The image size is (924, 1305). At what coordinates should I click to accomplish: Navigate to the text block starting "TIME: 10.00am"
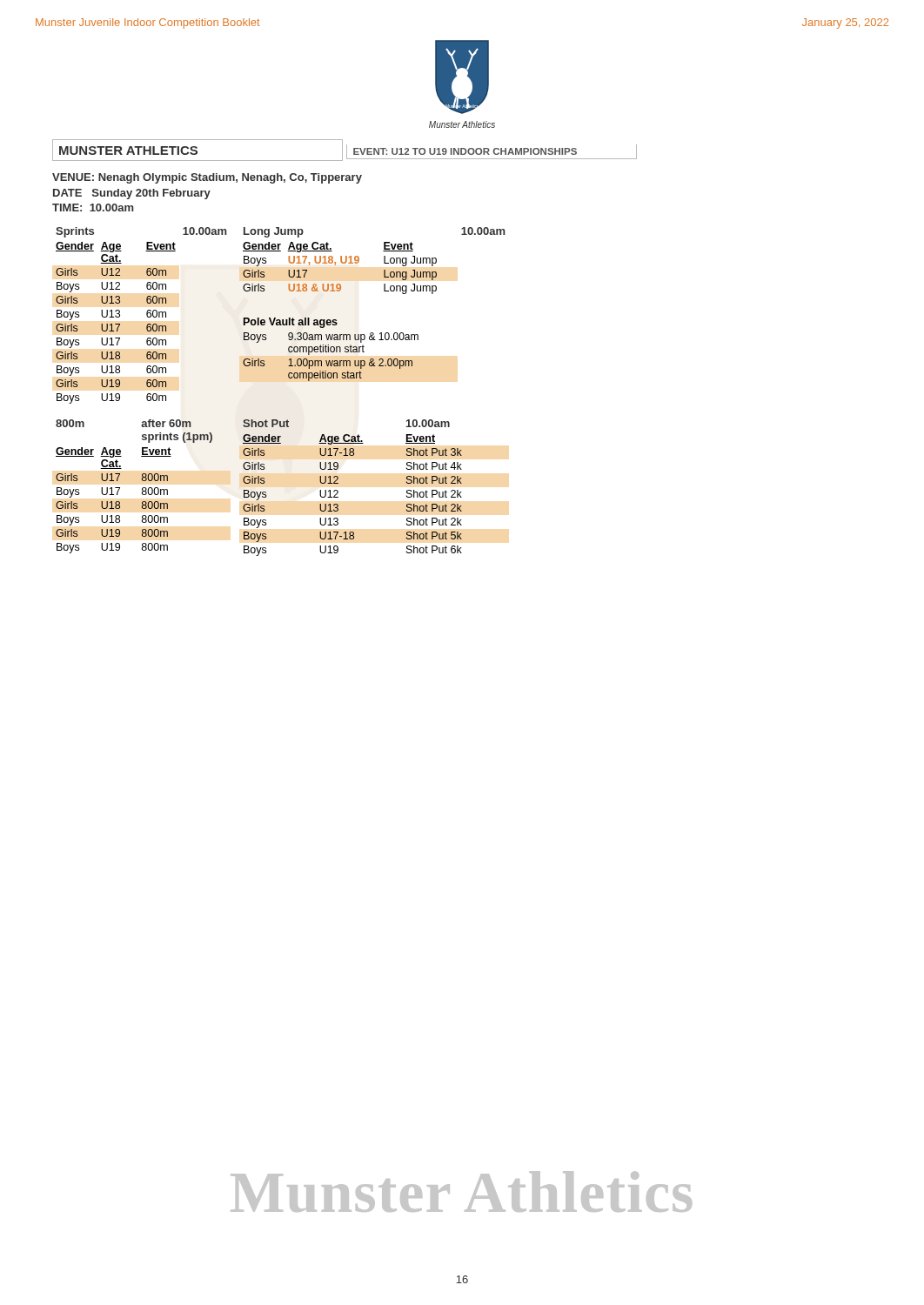(x=93, y=207)
